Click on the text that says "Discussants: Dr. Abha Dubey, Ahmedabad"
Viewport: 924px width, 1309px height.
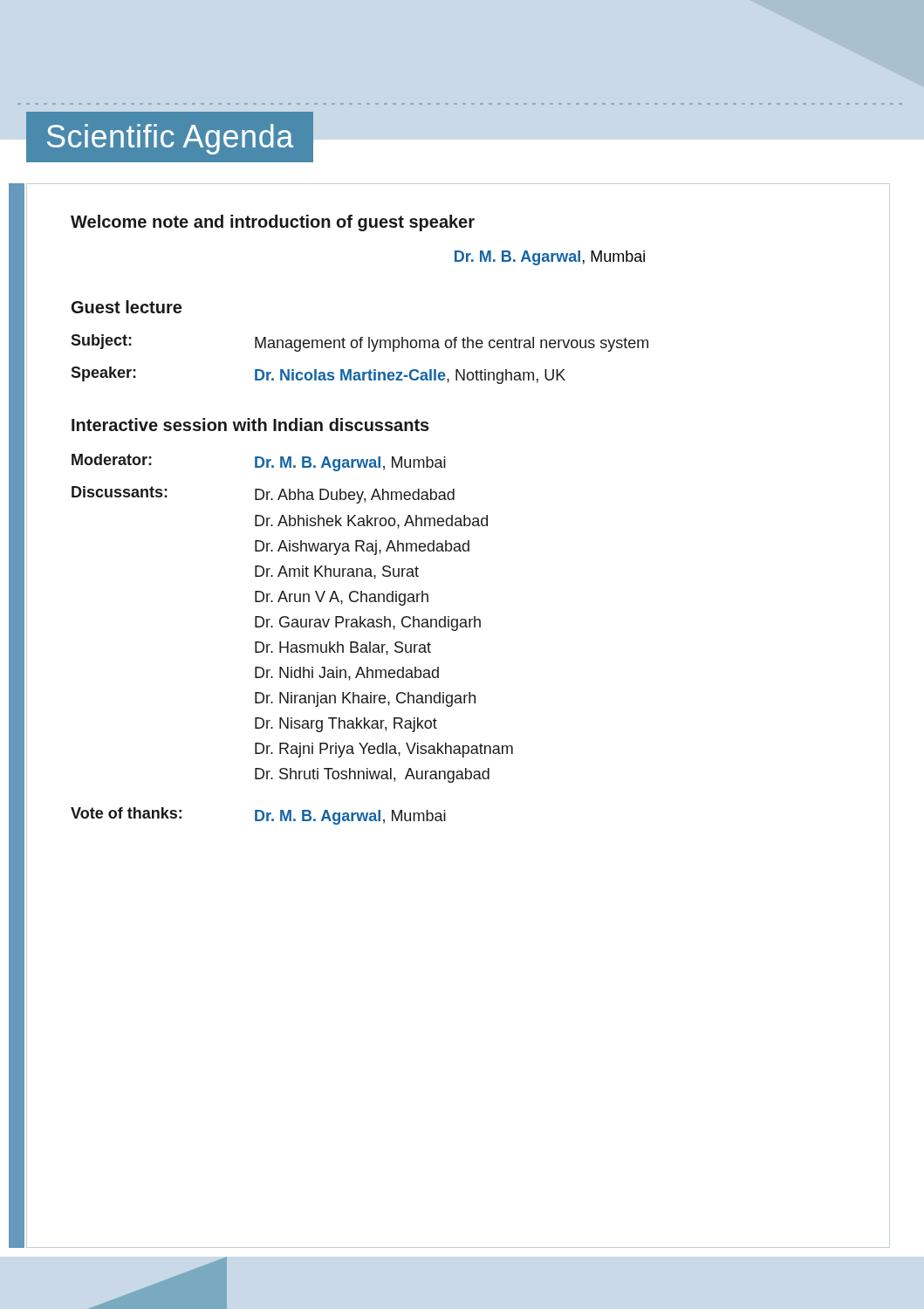point(458,495)
